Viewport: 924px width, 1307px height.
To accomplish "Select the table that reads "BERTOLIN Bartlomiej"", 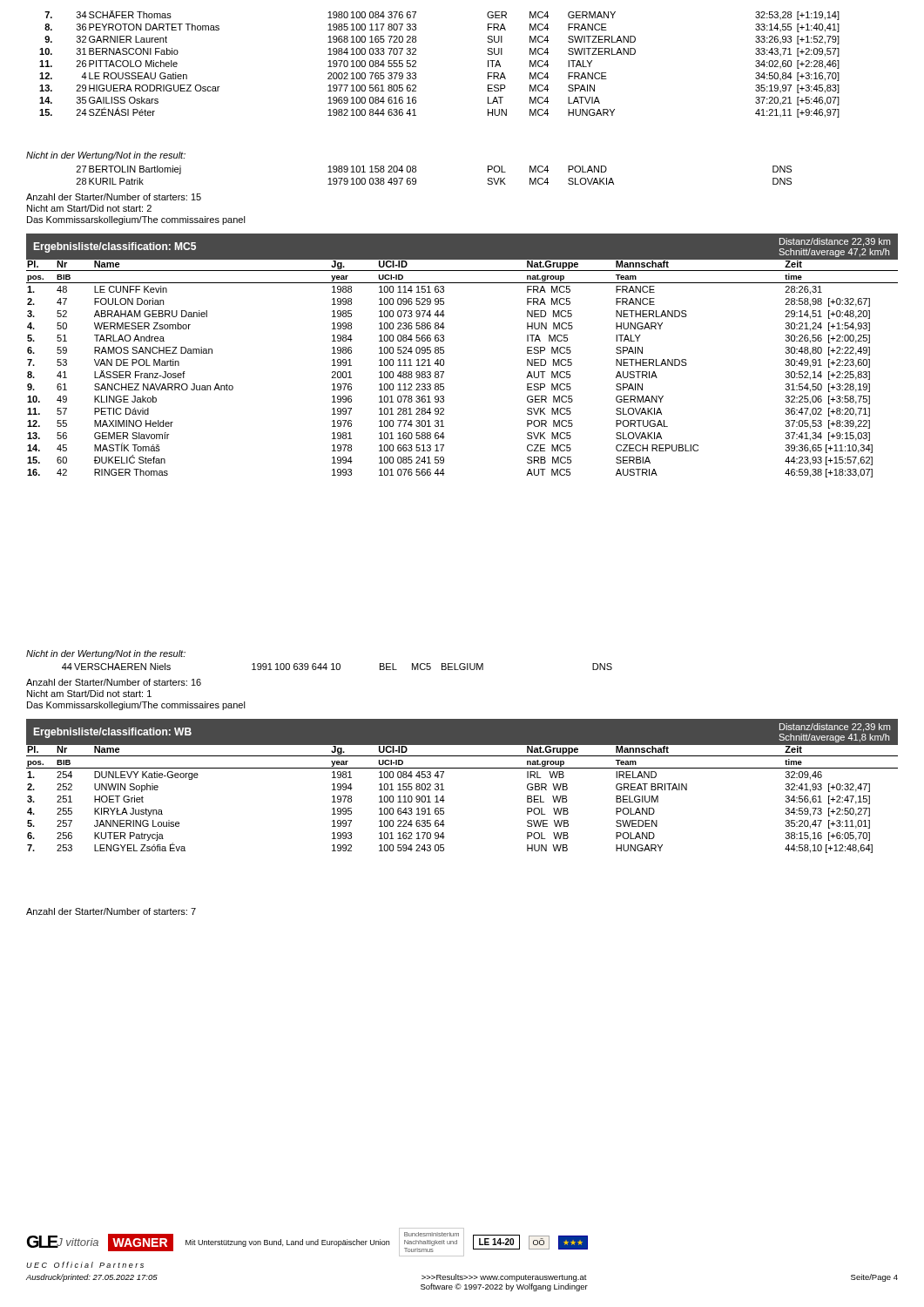I will [462, 175].
